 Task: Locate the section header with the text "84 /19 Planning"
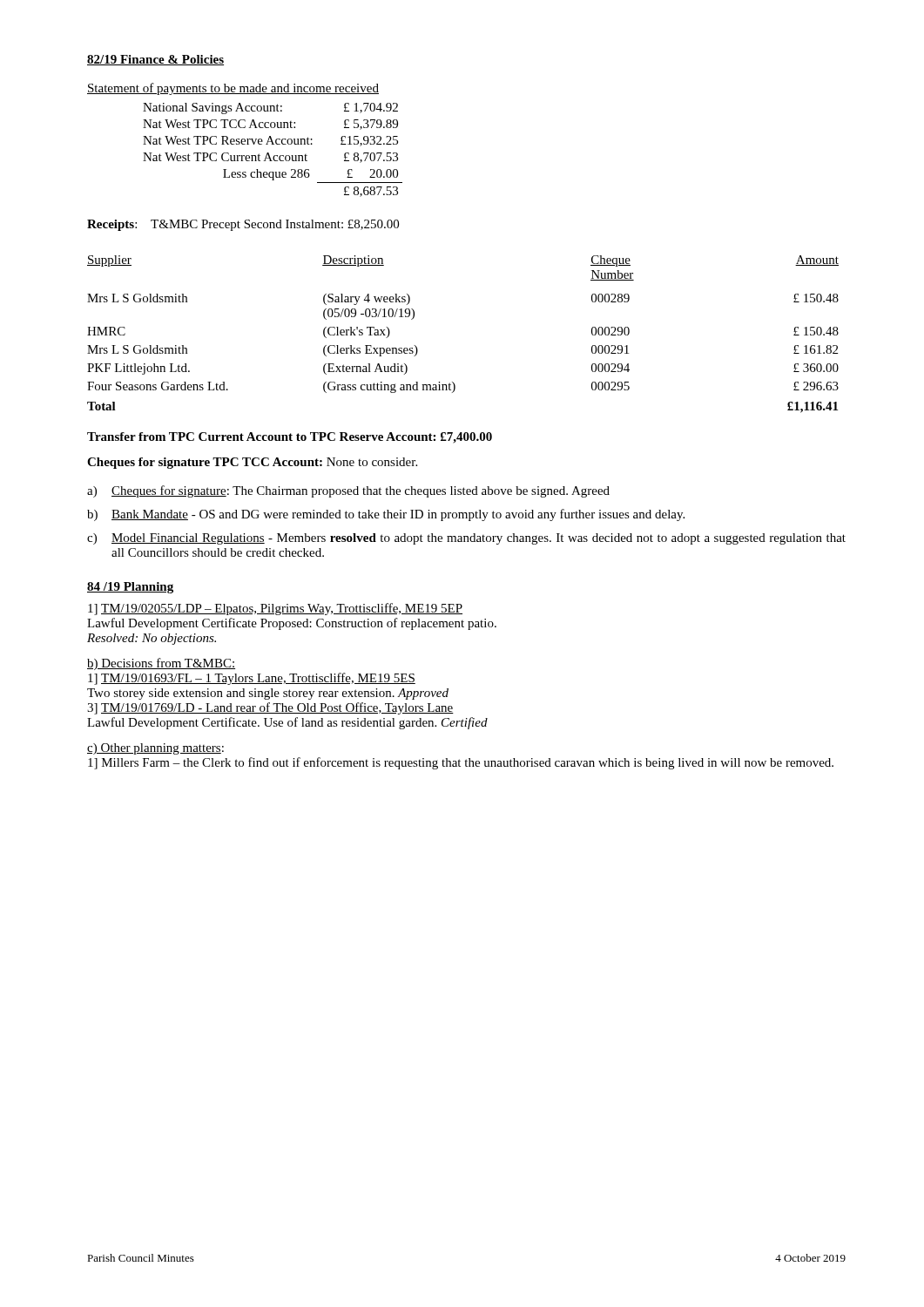(130, 586)
